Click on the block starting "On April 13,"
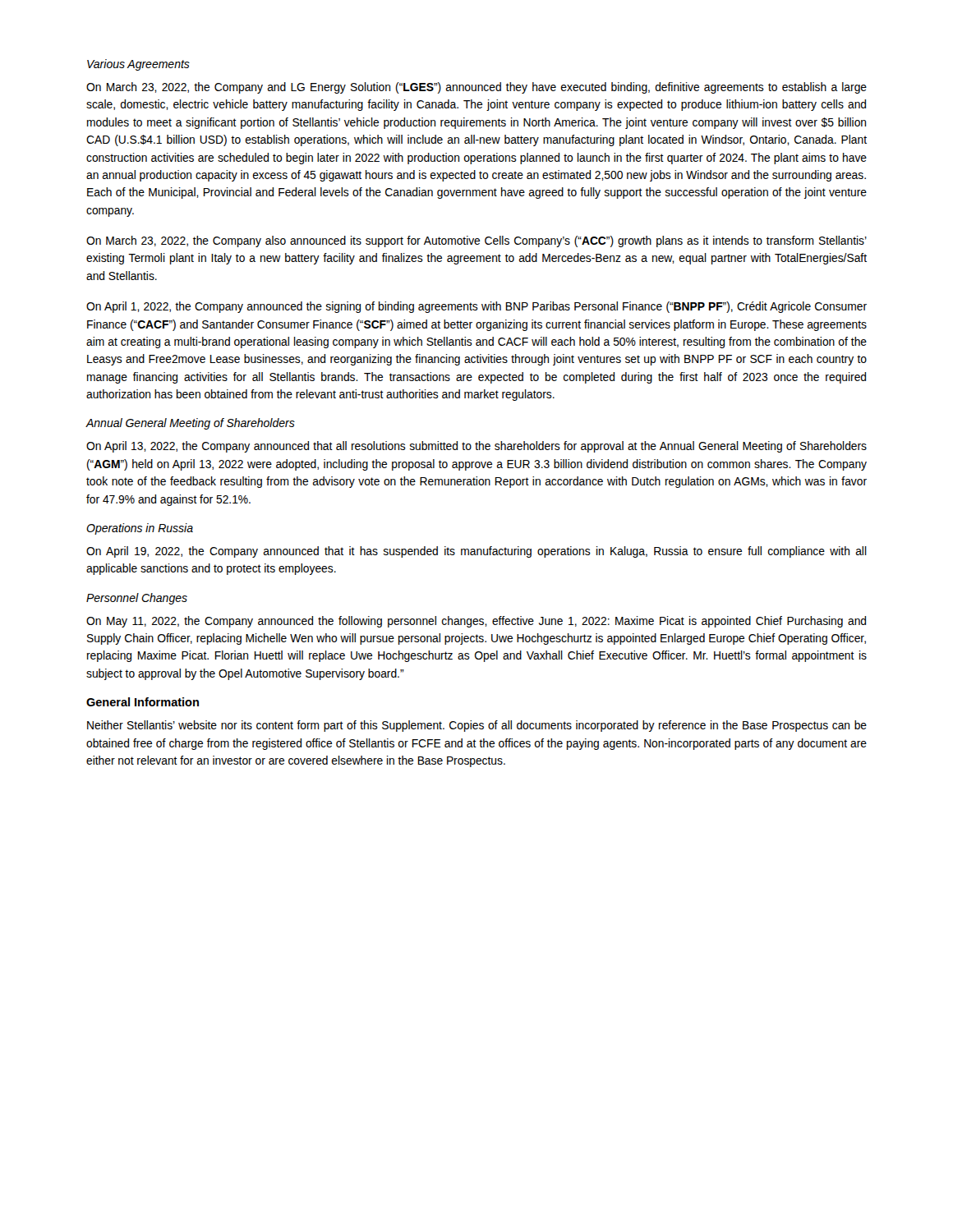The height and width of the screenshot is (1232, 953). (476, 473)
